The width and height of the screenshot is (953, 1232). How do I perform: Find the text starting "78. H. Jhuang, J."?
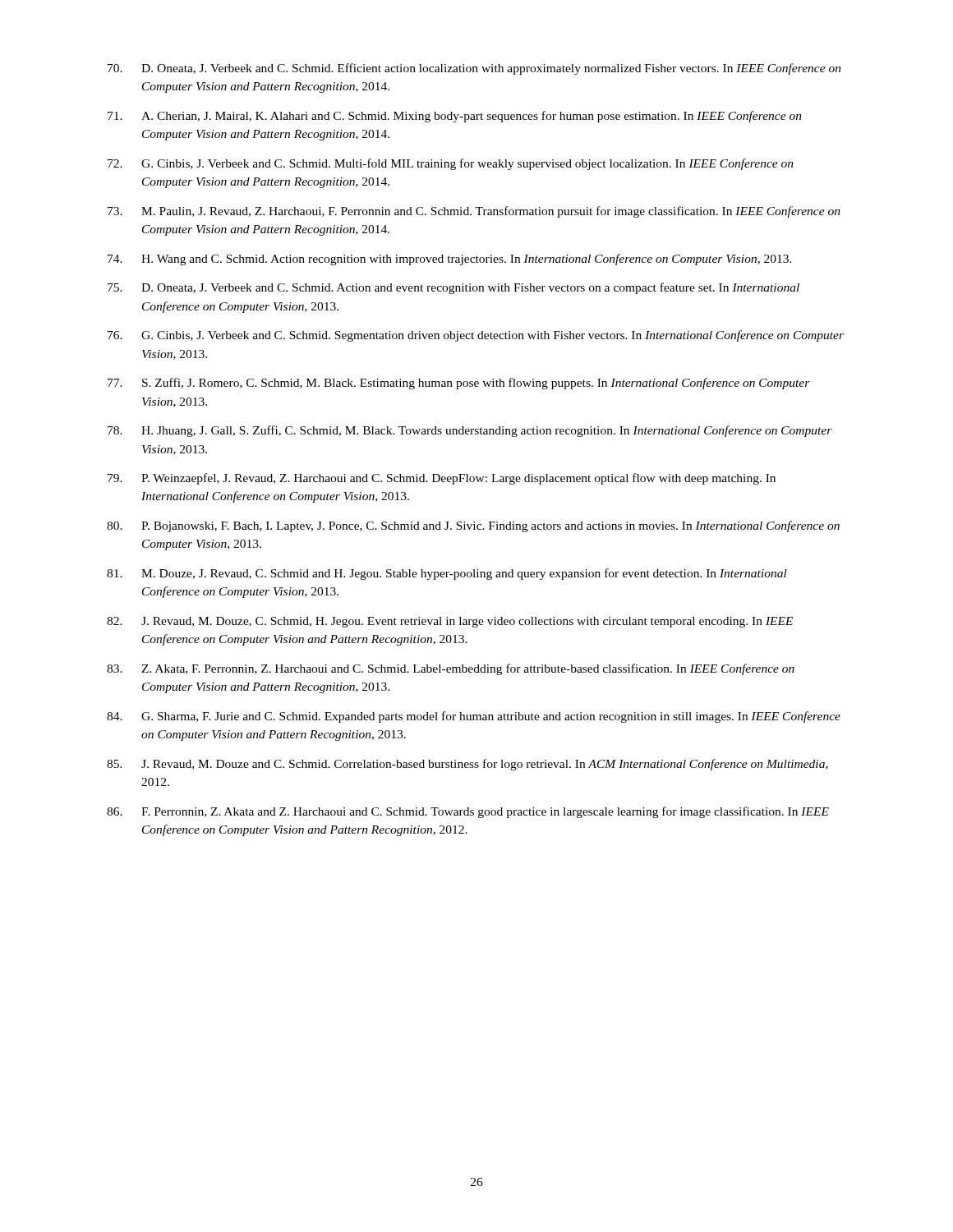click(x=476, y=440)
